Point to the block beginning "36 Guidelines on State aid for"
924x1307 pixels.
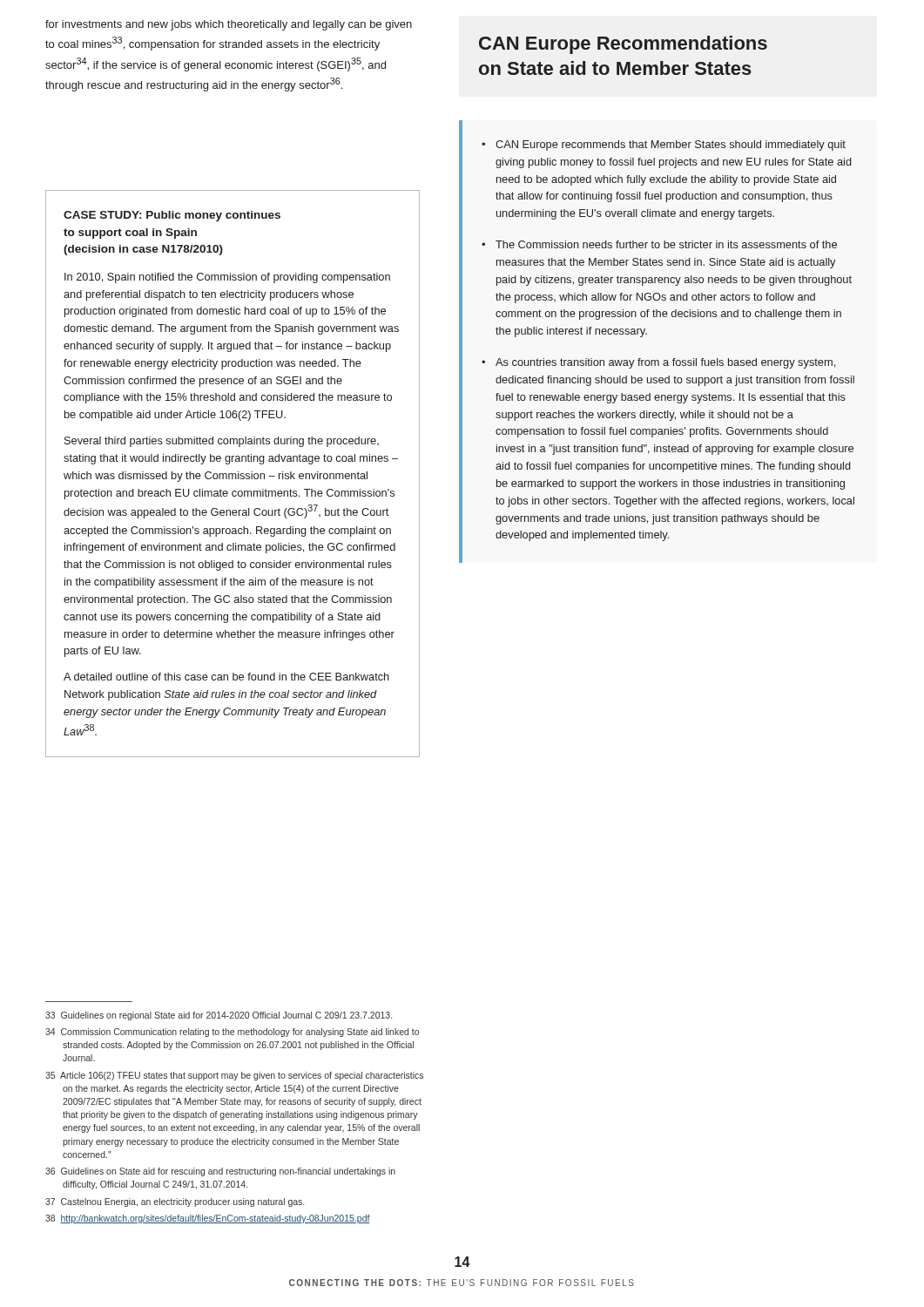pyautogui.click(x=220, y=1178)
